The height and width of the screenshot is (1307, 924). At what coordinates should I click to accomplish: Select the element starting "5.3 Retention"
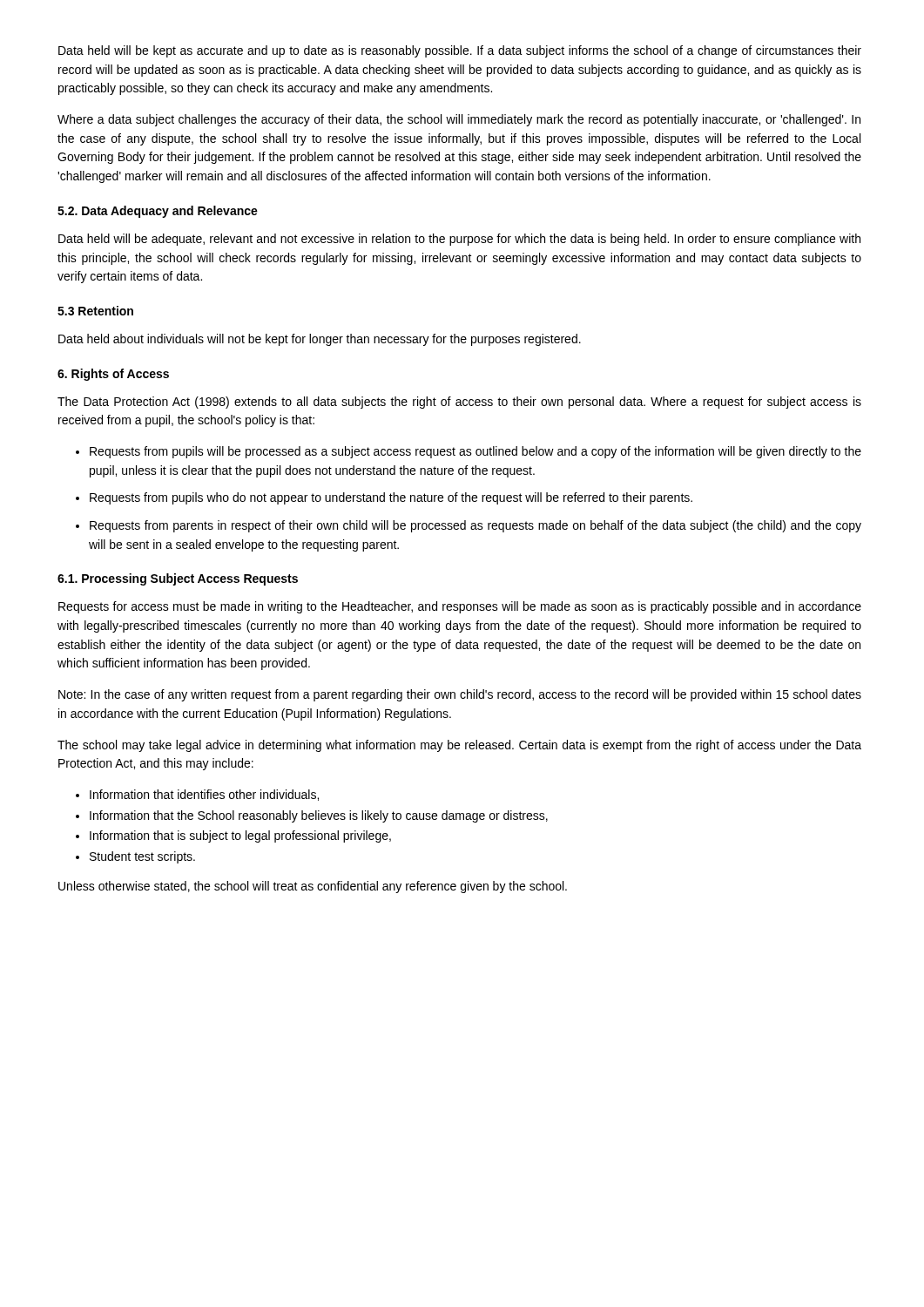click(96, 311)
